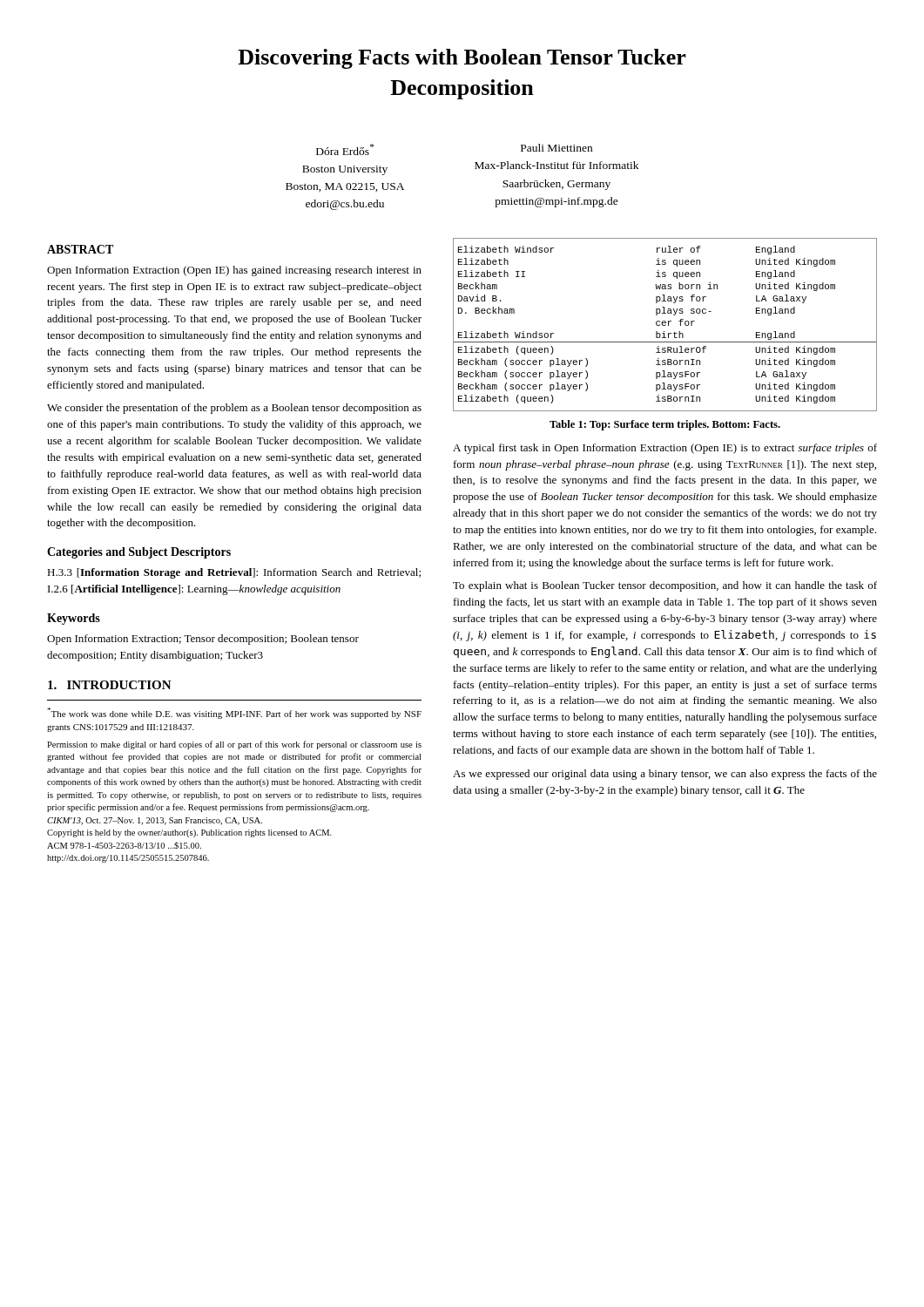
Task: Click the passage that begins "H.3.3 [Information Storage and Retrieval]:"
Action: [234, 580]
